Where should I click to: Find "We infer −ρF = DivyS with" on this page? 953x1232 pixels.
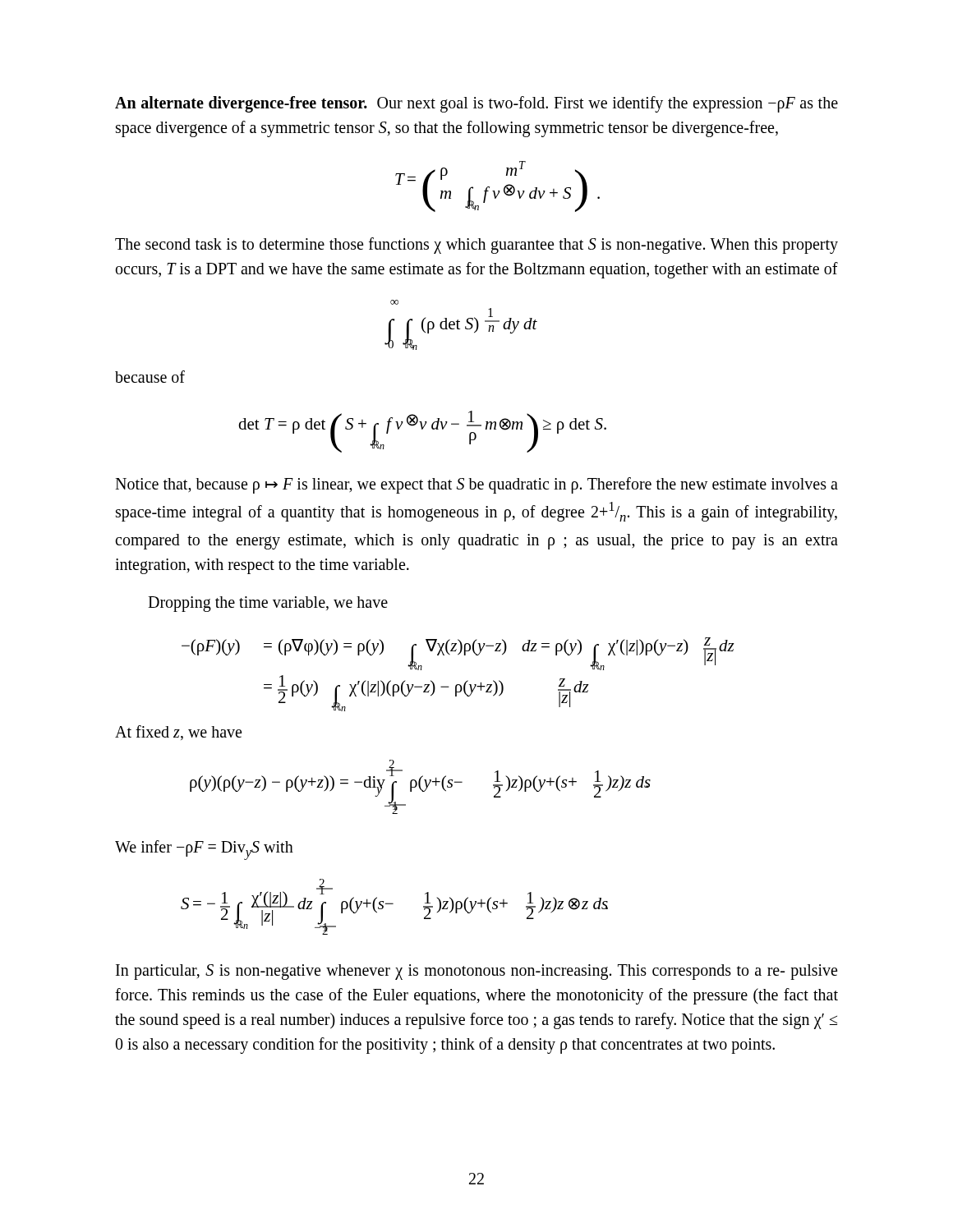[204, 849]
